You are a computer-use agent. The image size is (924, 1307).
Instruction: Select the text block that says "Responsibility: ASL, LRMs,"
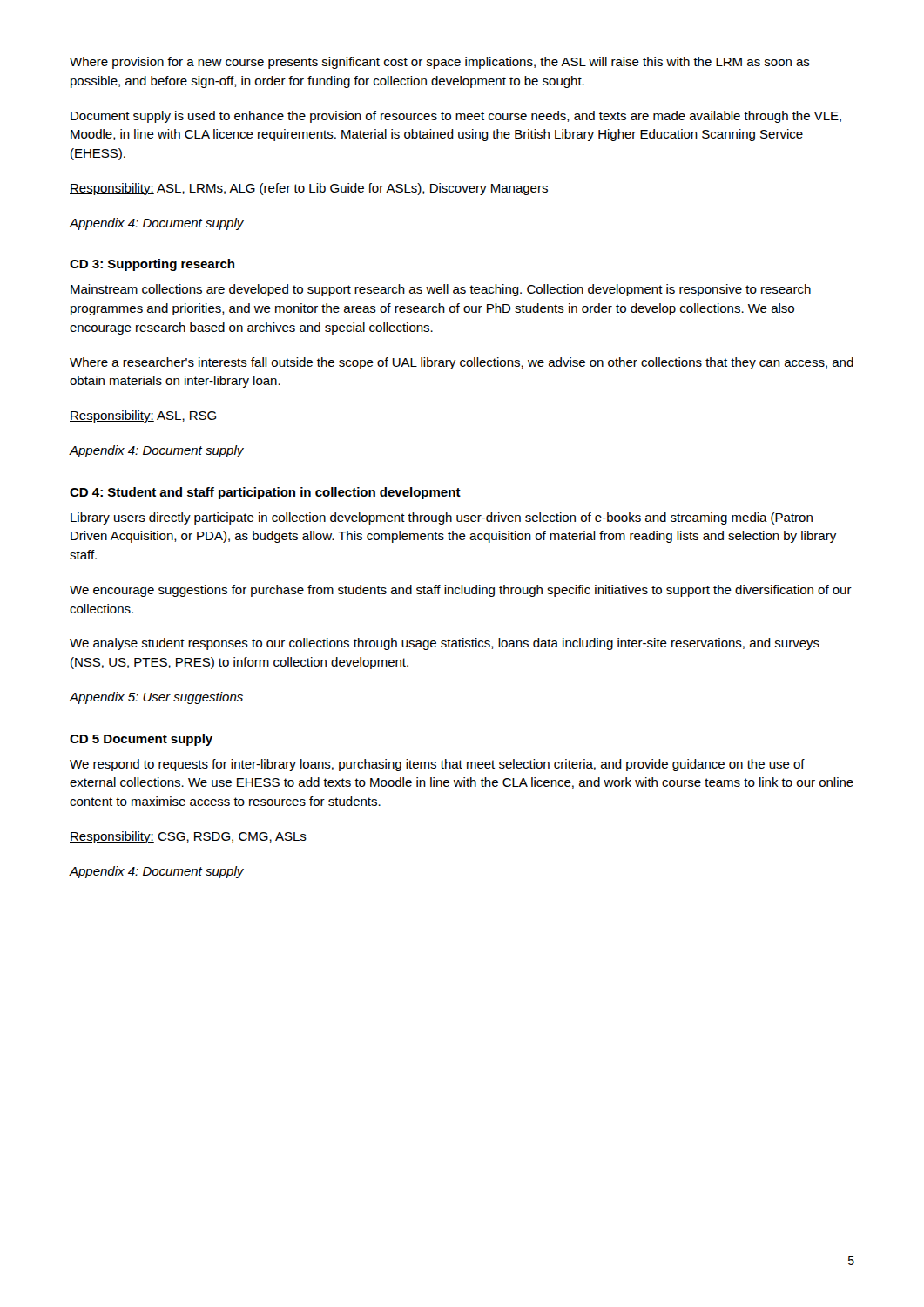462,188
